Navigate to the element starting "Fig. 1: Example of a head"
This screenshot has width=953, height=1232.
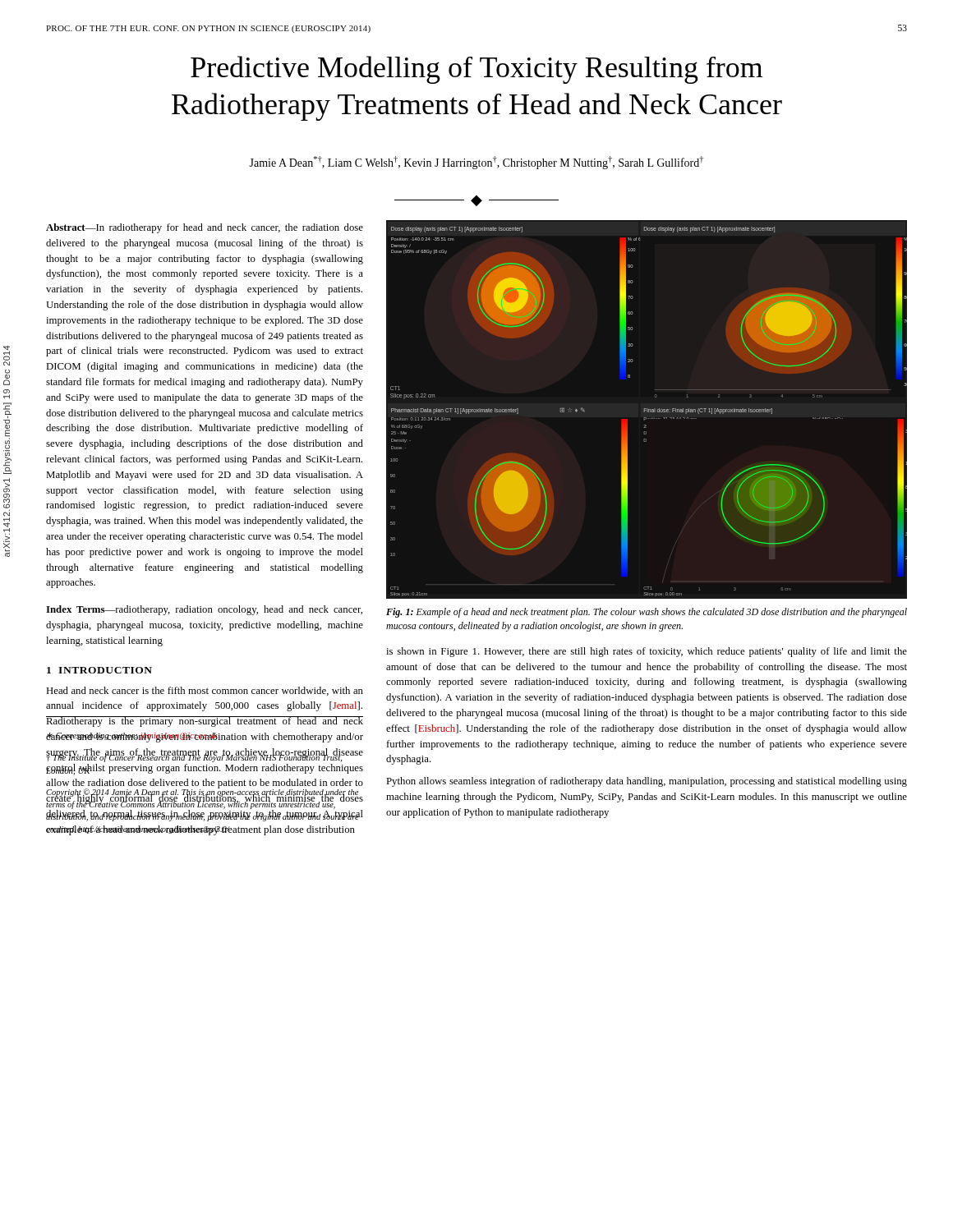(647, 619)
